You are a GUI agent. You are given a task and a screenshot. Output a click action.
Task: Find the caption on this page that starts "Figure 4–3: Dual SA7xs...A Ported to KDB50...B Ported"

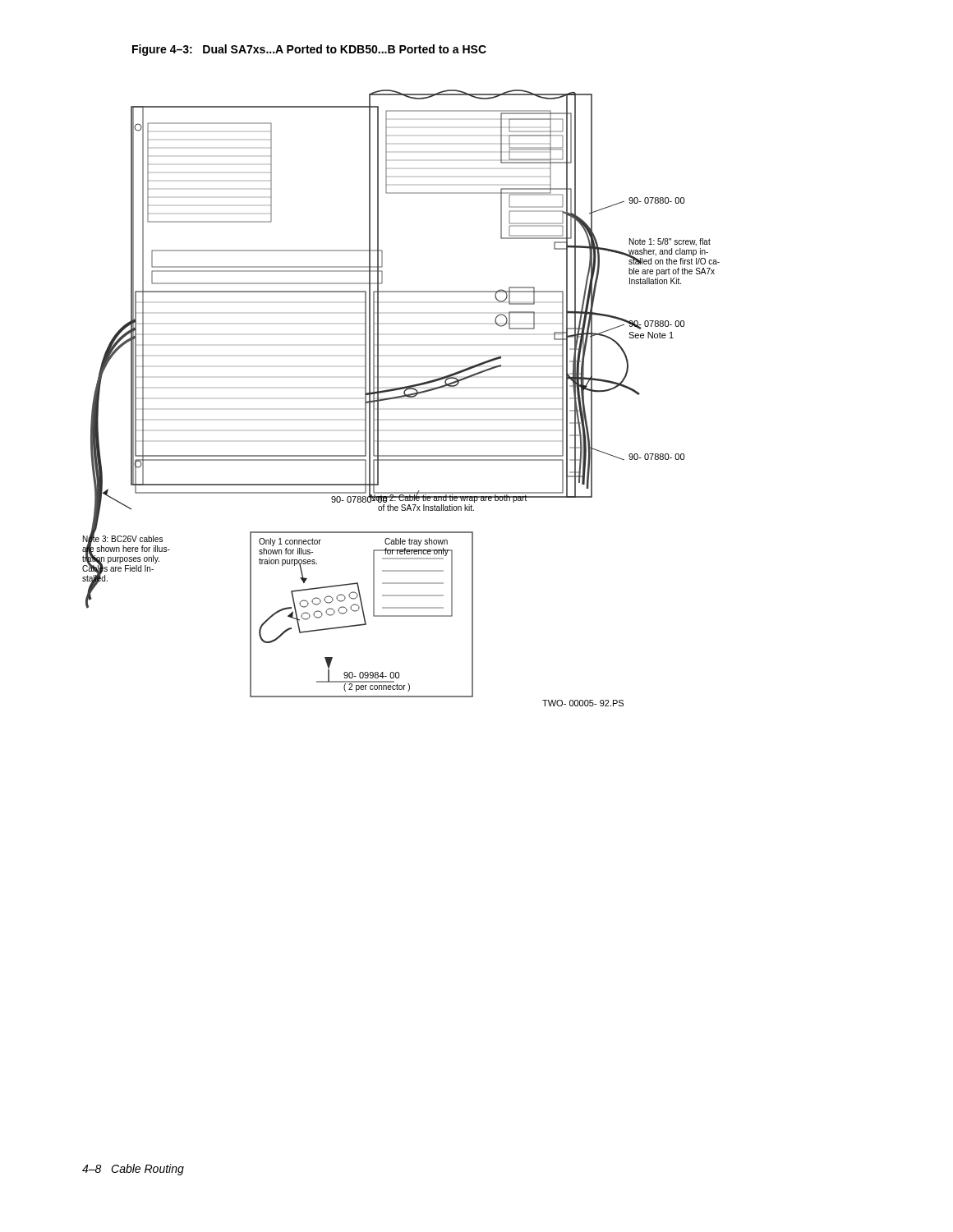click(x=309, y=49)
